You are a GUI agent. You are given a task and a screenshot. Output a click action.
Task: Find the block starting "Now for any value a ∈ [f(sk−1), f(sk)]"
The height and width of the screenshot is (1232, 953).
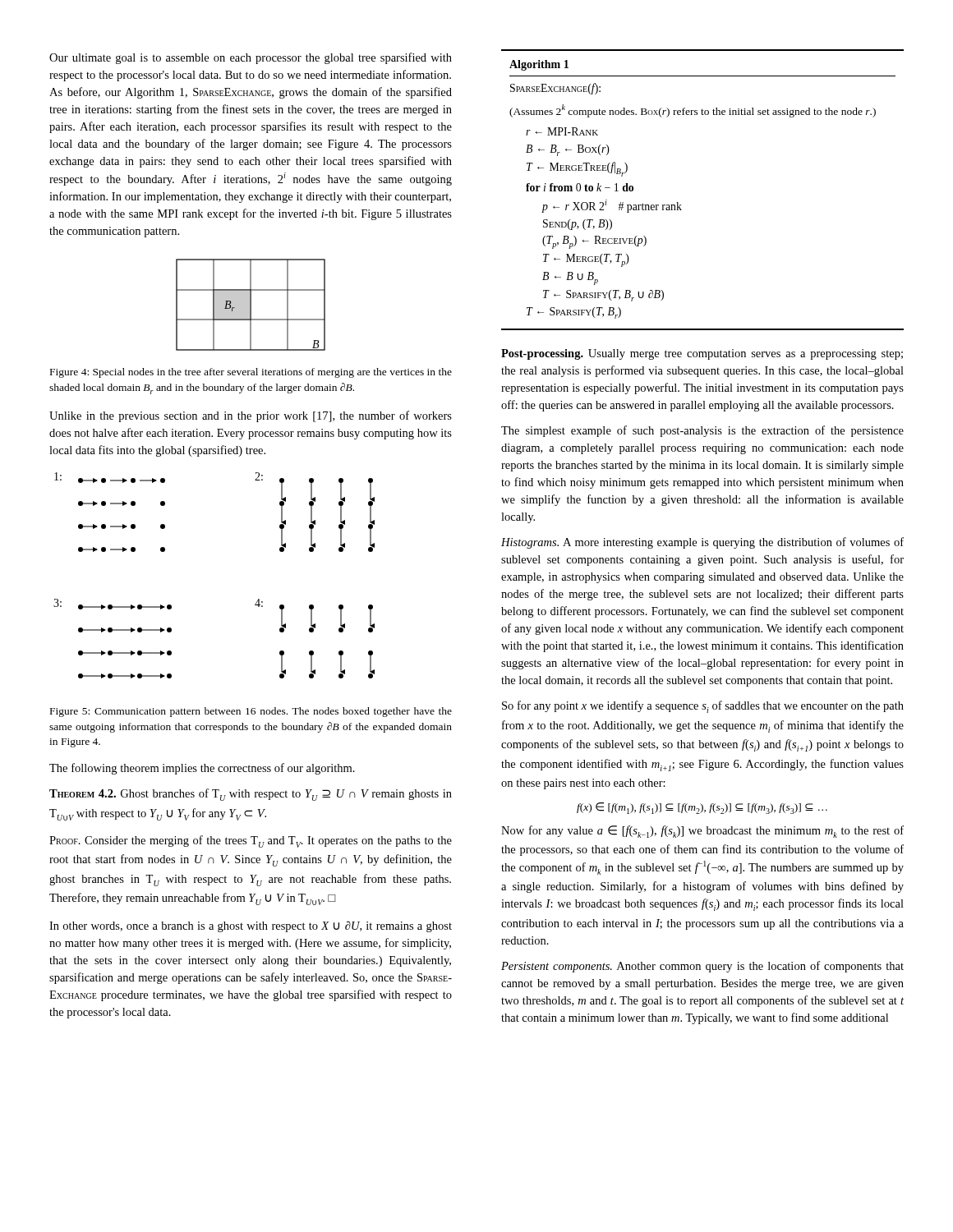click(x=702, y=886)
